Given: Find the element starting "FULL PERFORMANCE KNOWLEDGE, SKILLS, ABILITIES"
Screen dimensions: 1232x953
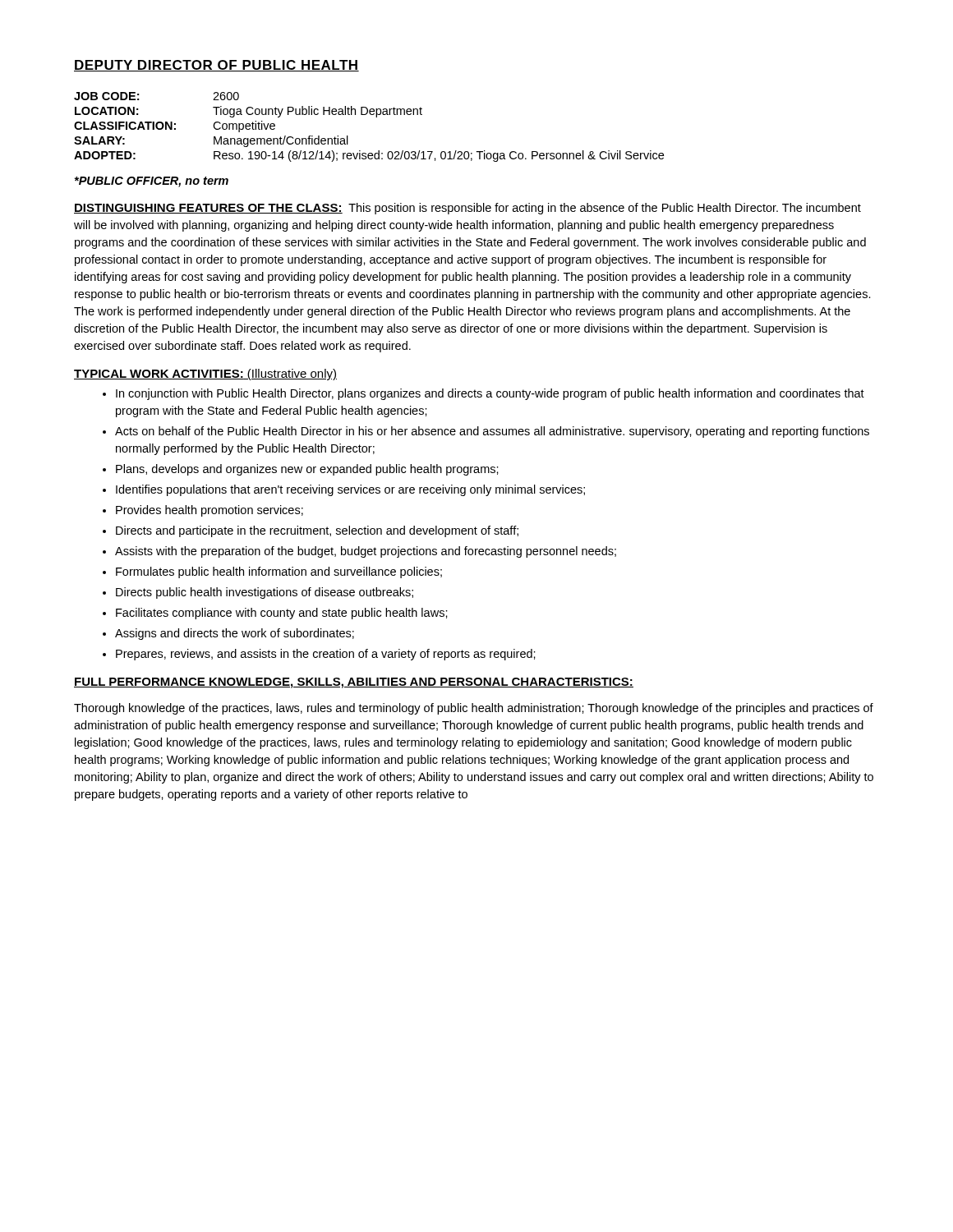Looking at the screenshot, I should 354,682.
